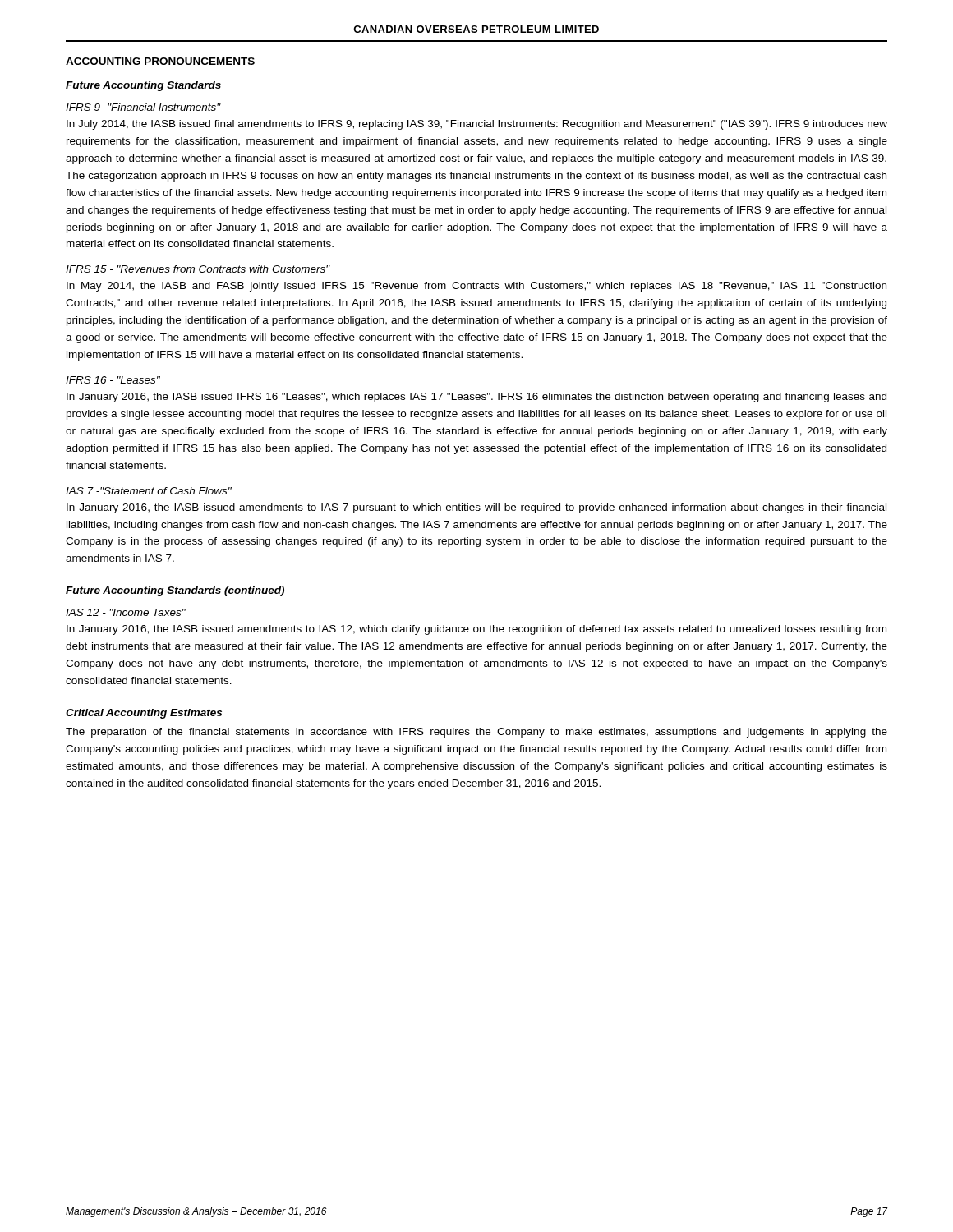The image size is (953, 1232).
Task: Click on the element starting "IFRS 16 - "Leases""
Action: coord(113,380)
